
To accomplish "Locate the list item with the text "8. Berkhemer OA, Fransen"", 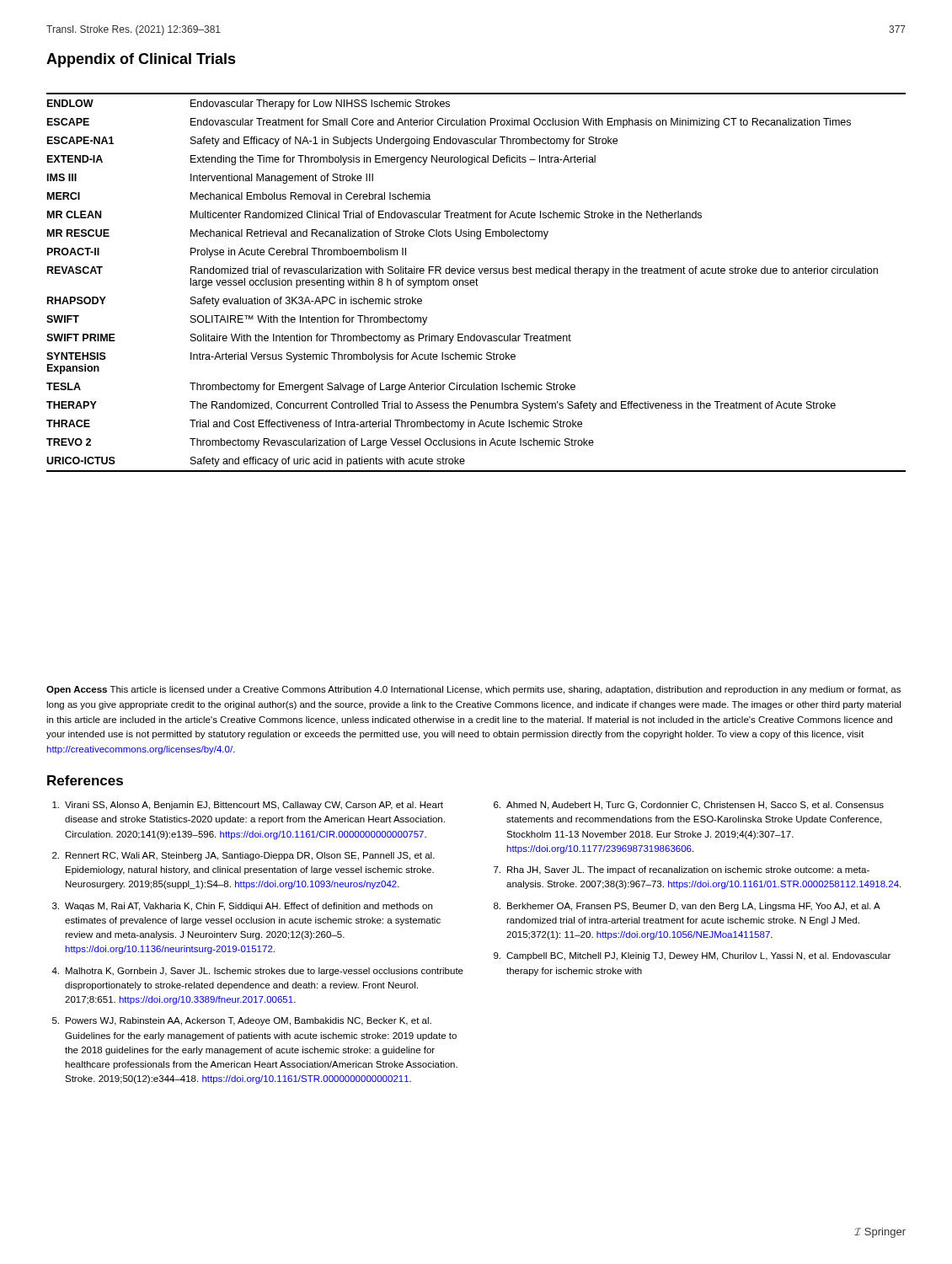I will coord(697,921).
